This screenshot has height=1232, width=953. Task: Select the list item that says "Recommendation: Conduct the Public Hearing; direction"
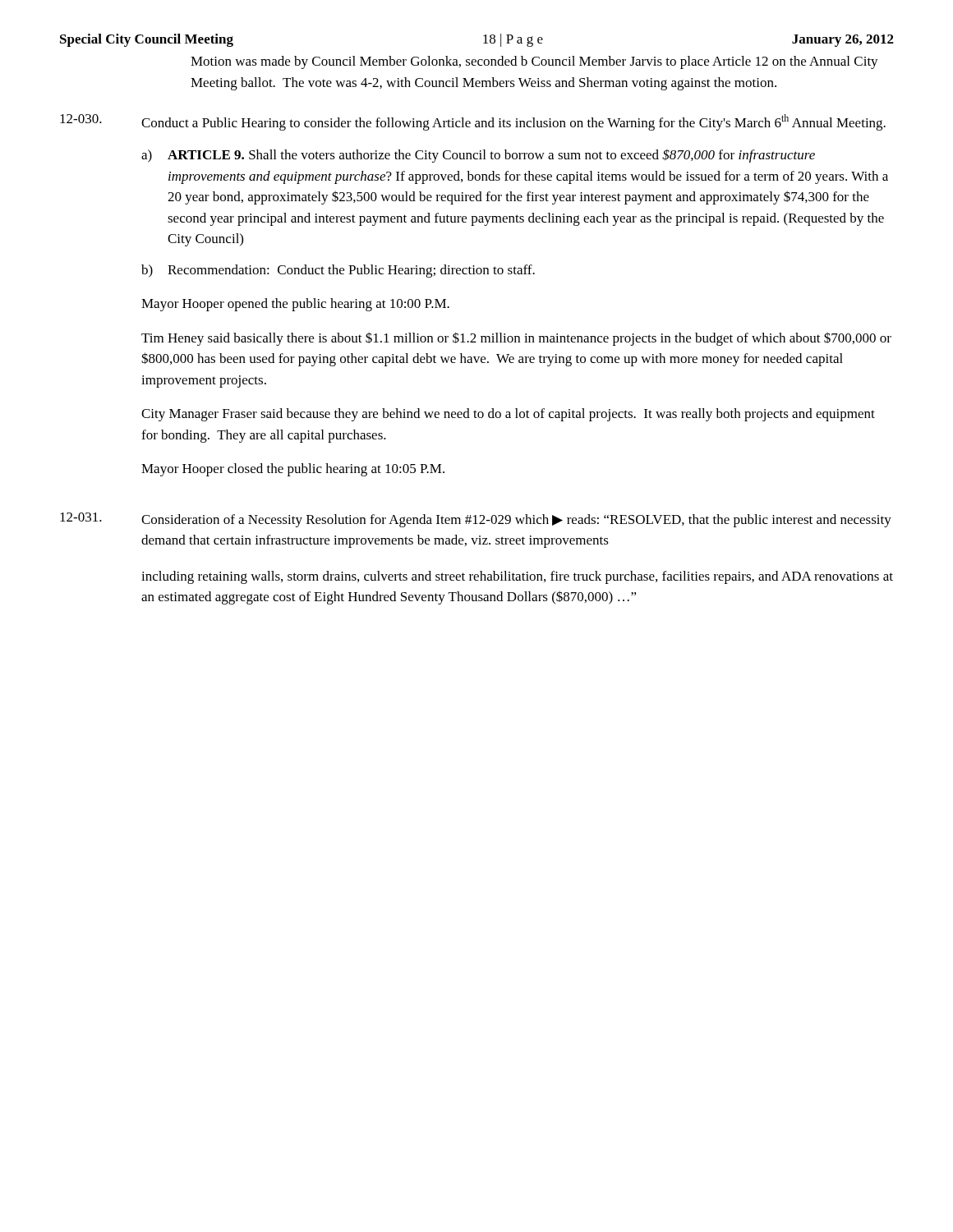click(x=352, y=270)
